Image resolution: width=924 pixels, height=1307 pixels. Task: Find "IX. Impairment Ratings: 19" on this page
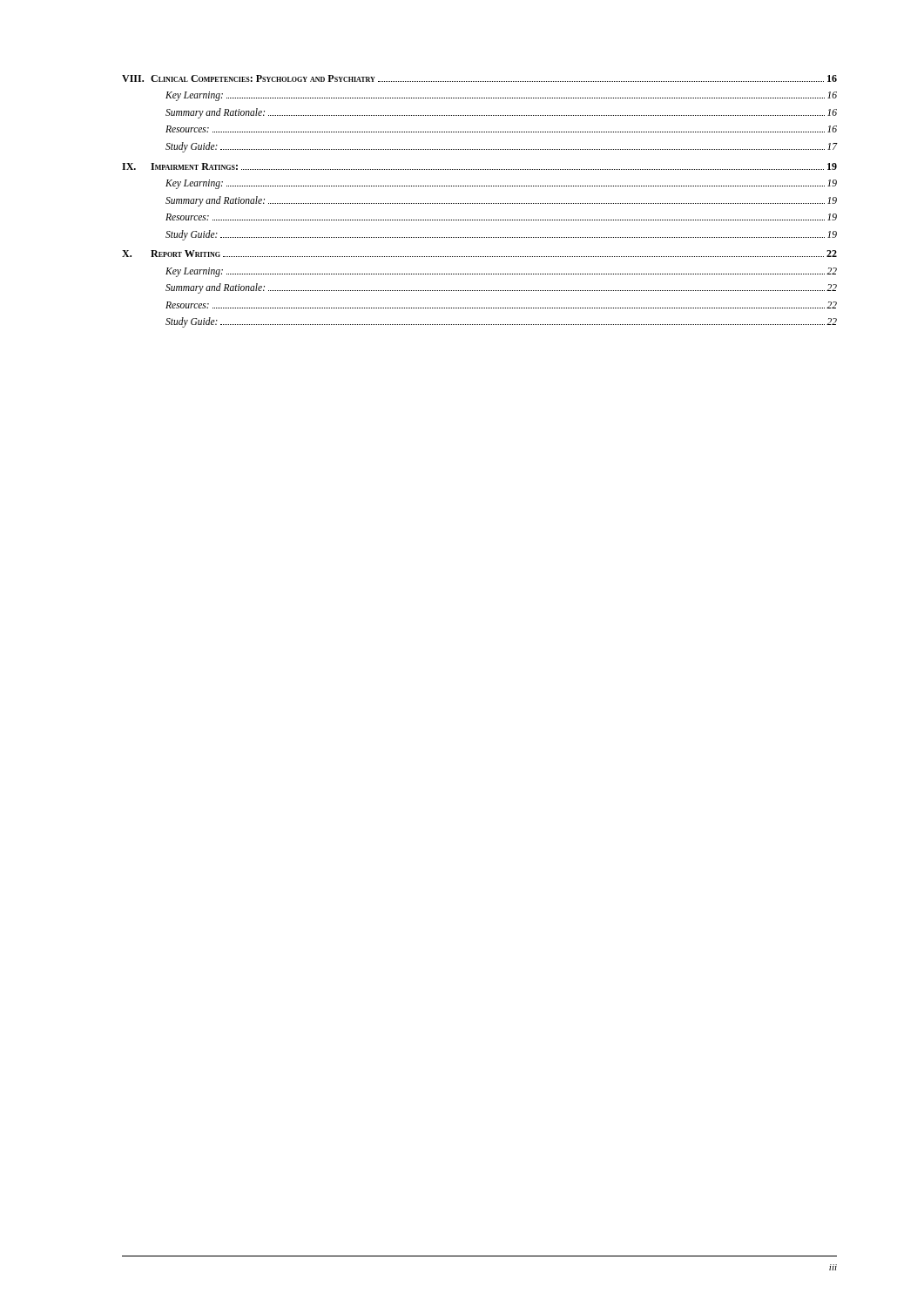tap(479, 166)
